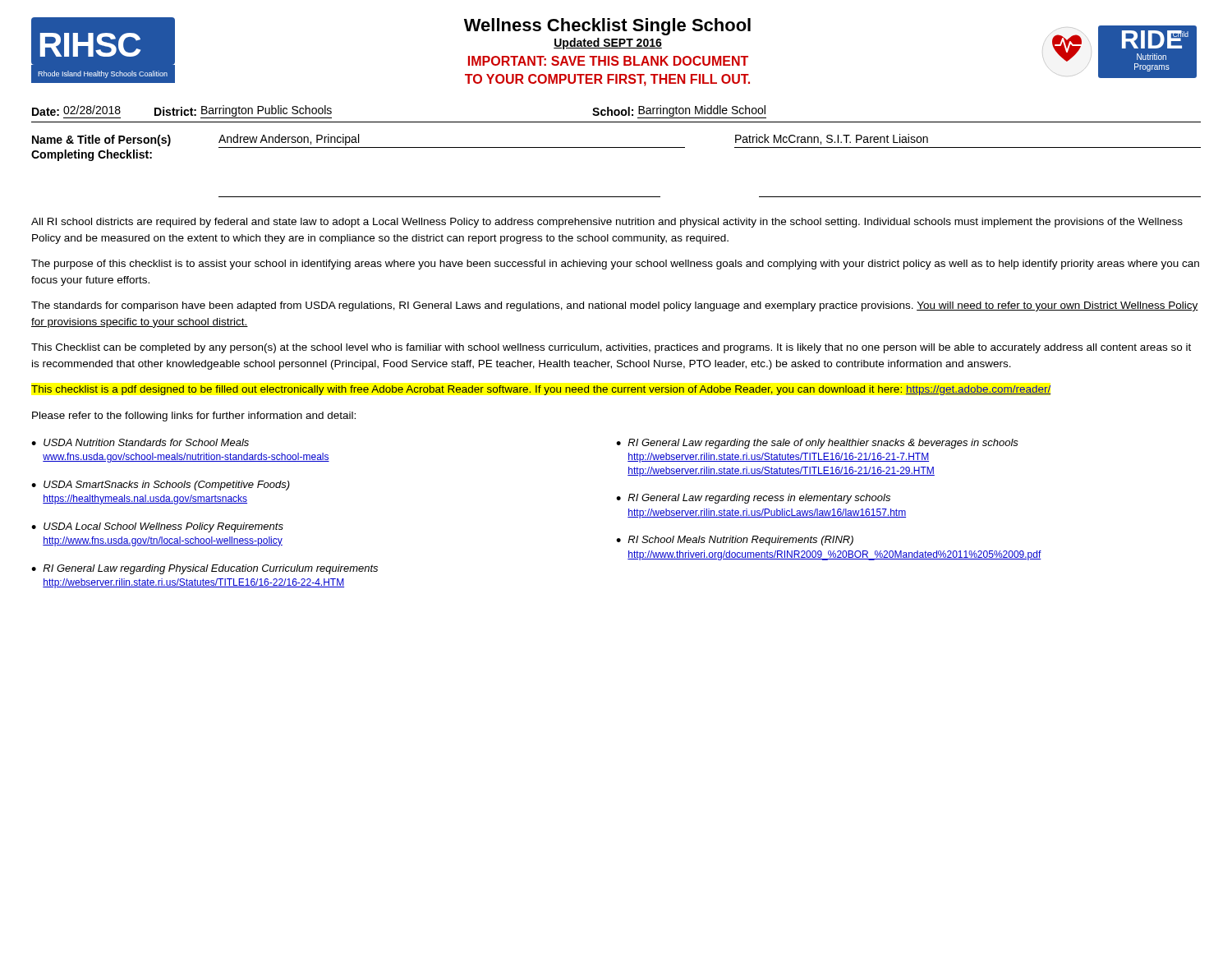Screen dimensions: 953x1232
Task: Navigate to the region starting "• RI General Law regarding the sale of"
Action: [908, 456]
